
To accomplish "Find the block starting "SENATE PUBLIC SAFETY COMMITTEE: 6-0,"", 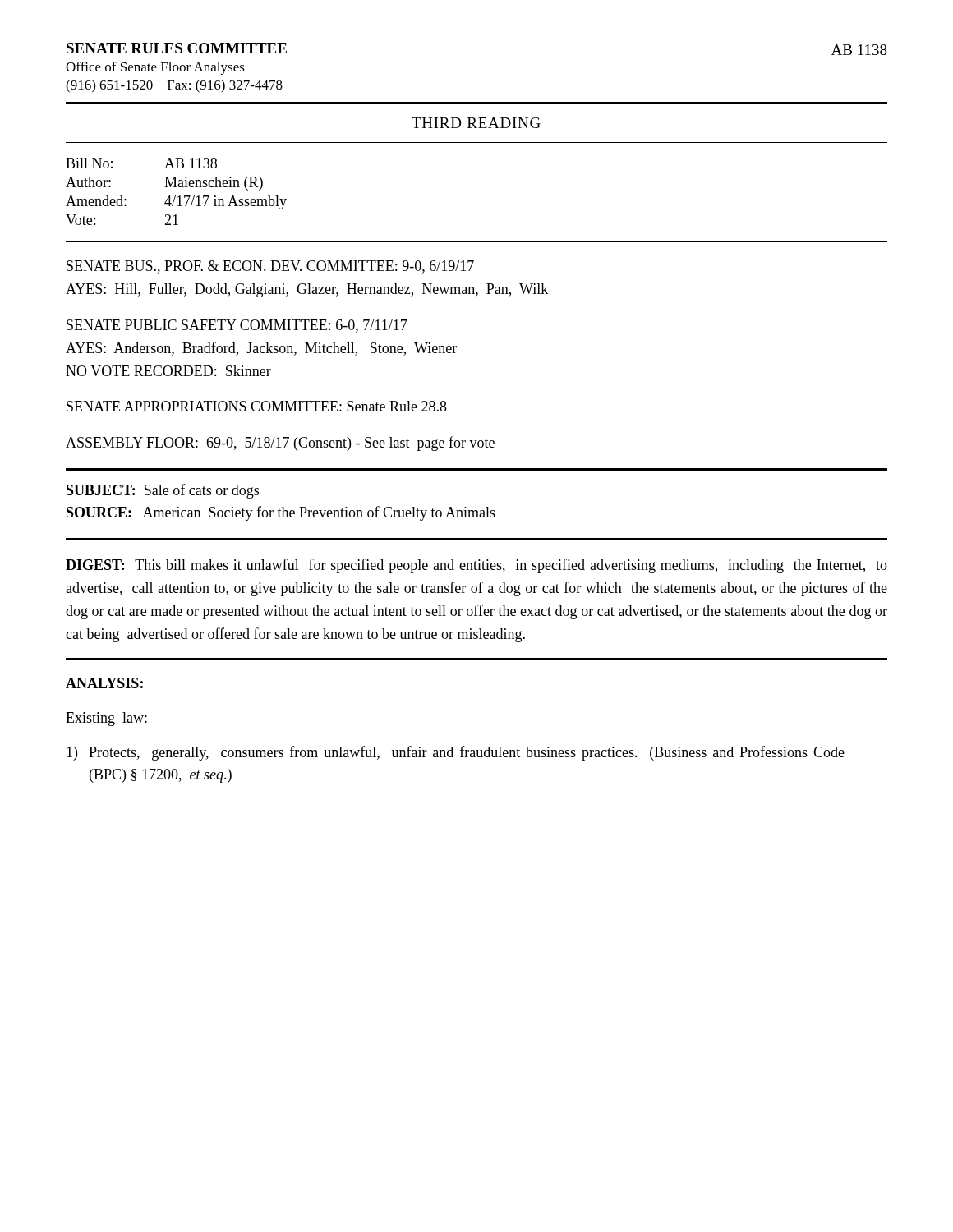I will point(261,348).
